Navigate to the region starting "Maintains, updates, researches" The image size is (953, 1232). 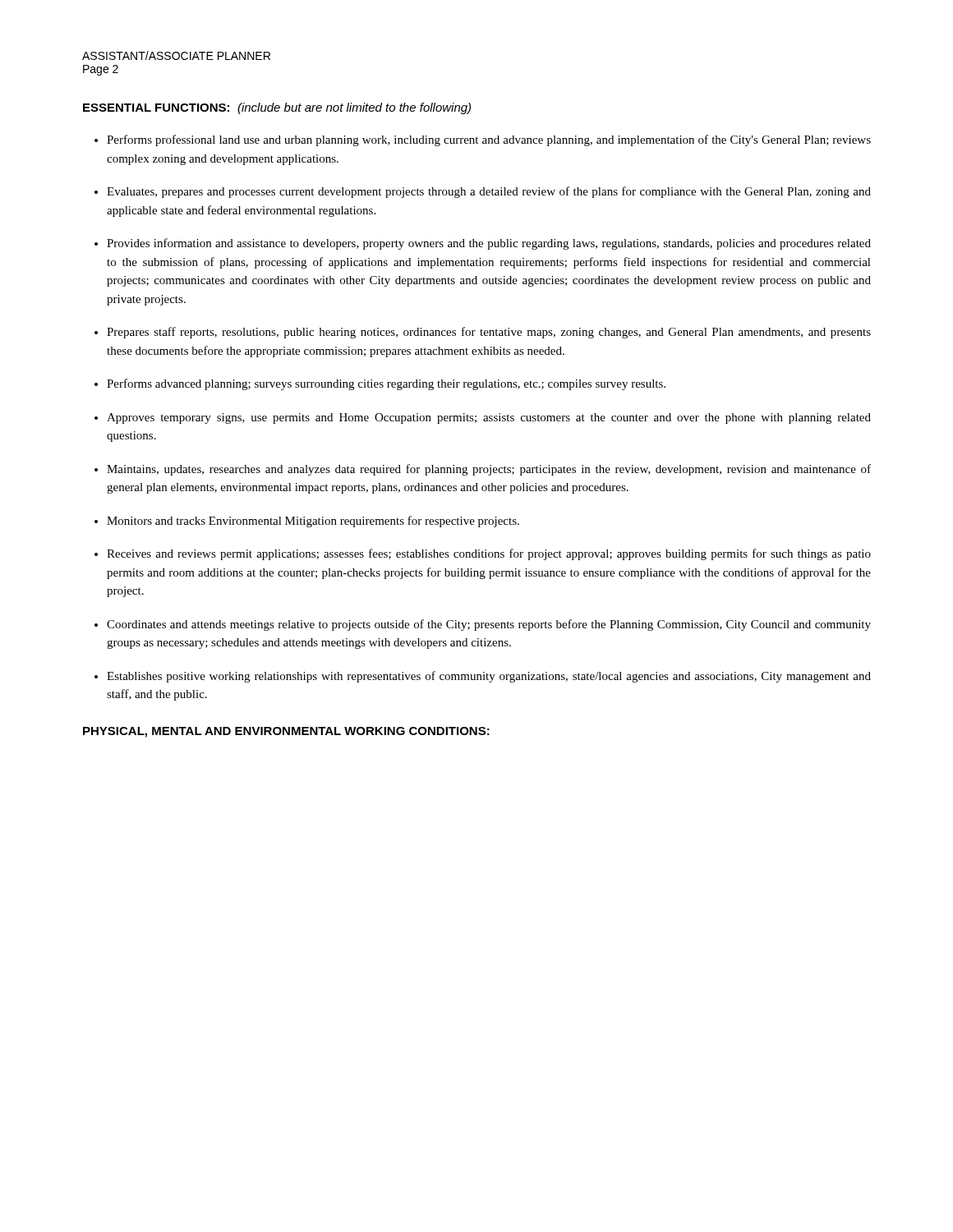click(x=489, y=478)
